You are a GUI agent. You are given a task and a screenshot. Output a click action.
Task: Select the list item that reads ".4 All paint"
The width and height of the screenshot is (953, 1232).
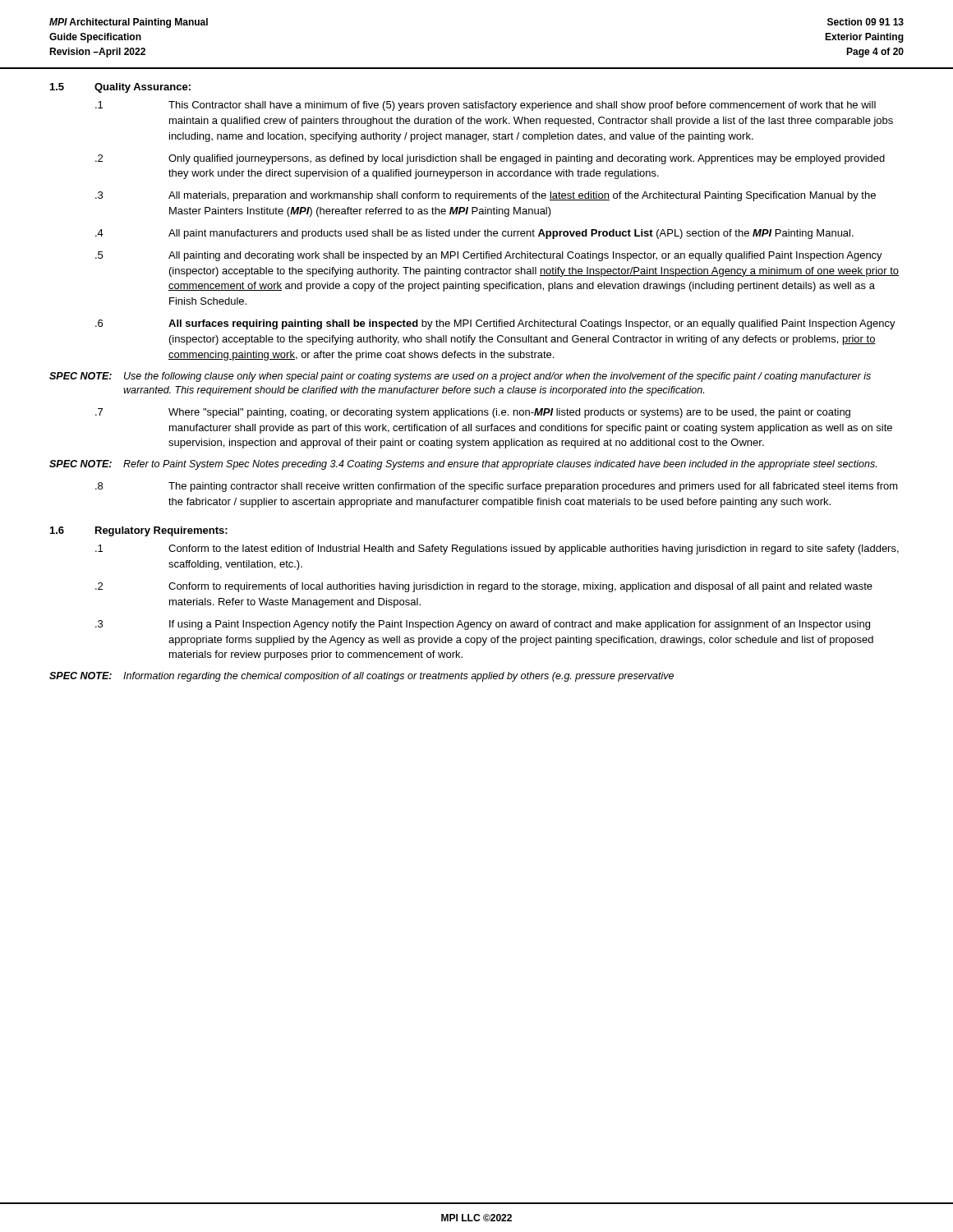pyautogui.click(x=476, y=234)
